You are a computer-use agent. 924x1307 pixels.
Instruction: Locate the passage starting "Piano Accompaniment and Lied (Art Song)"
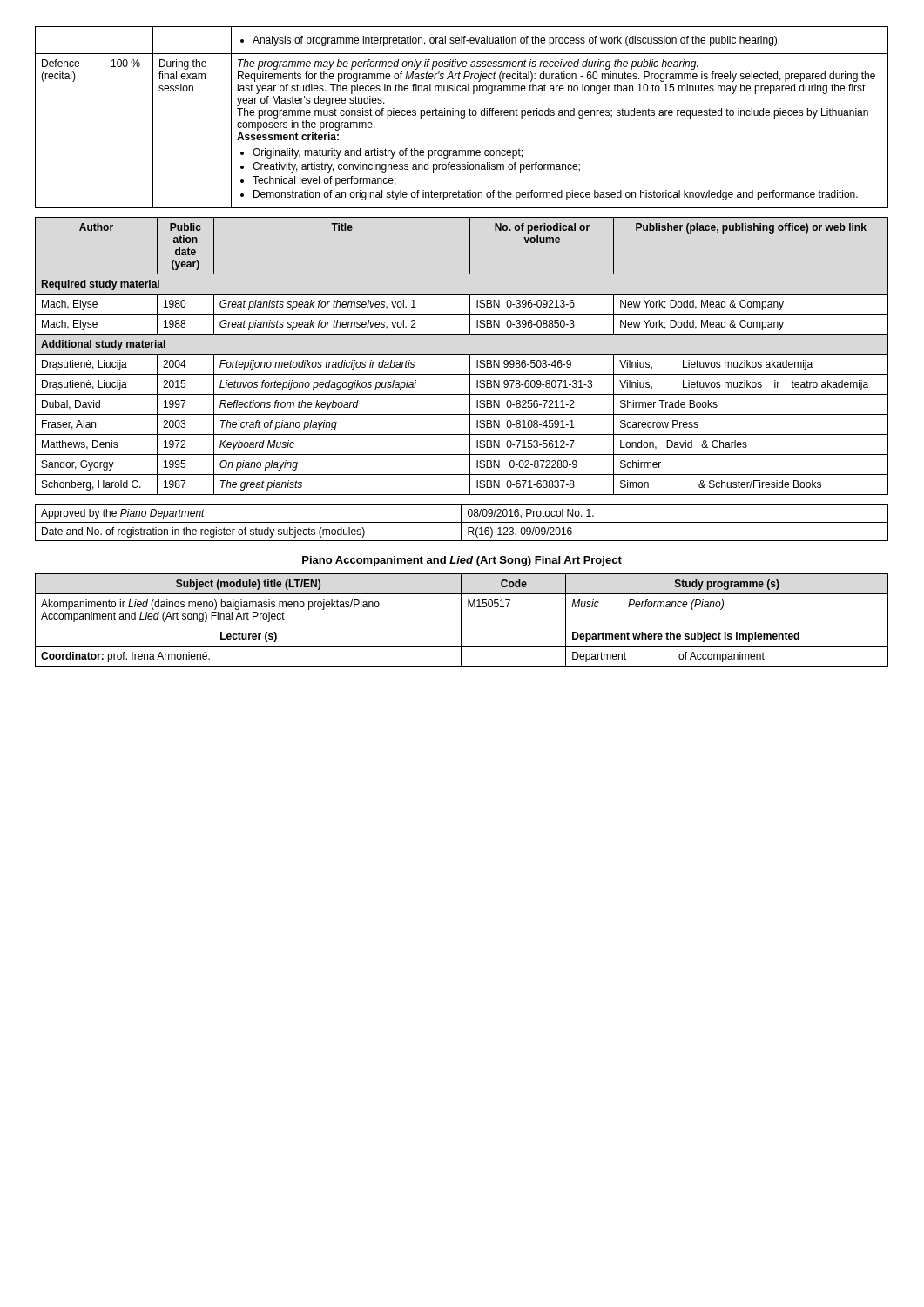tap(462, 560)
